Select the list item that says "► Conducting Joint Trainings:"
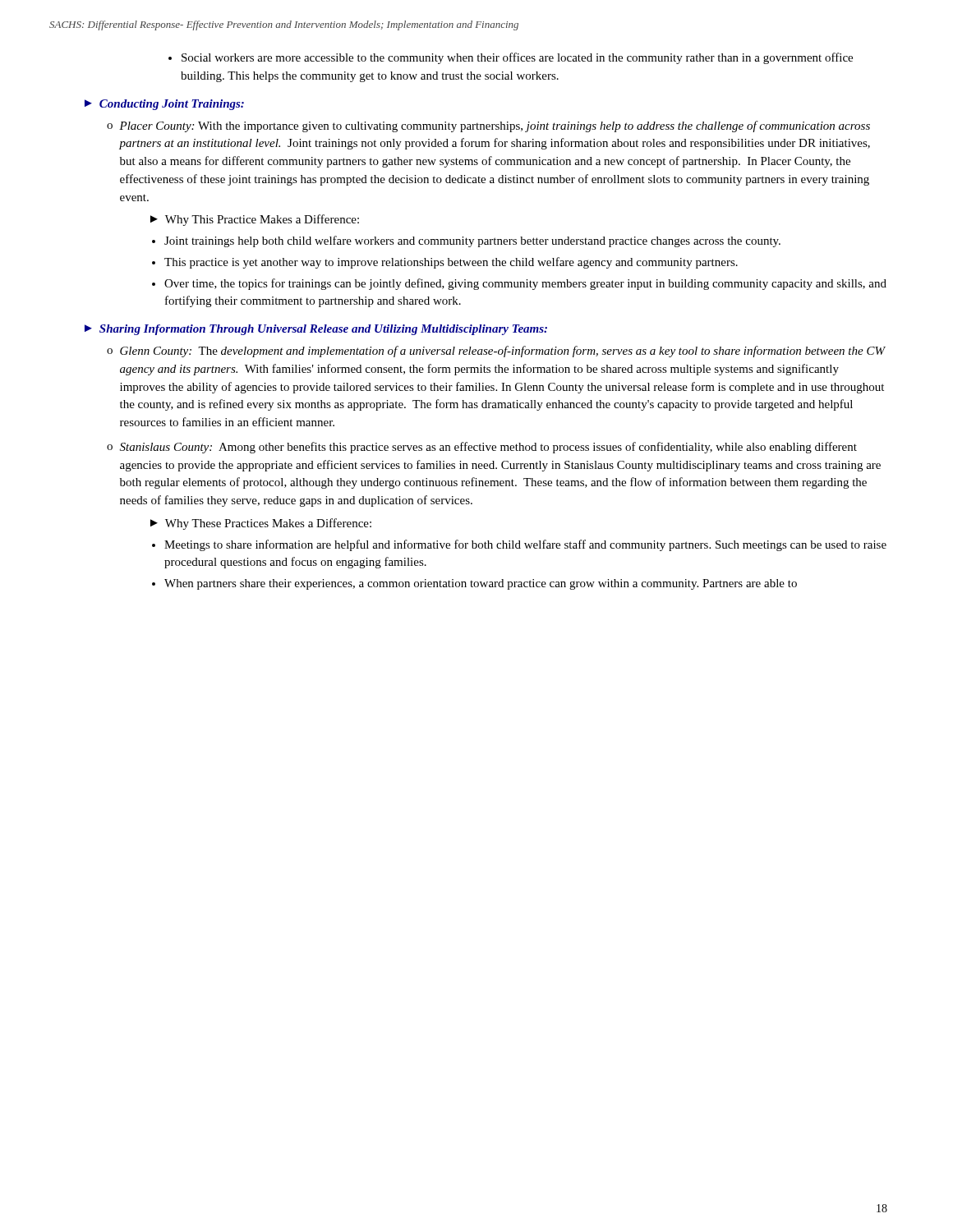 point(164,105)
